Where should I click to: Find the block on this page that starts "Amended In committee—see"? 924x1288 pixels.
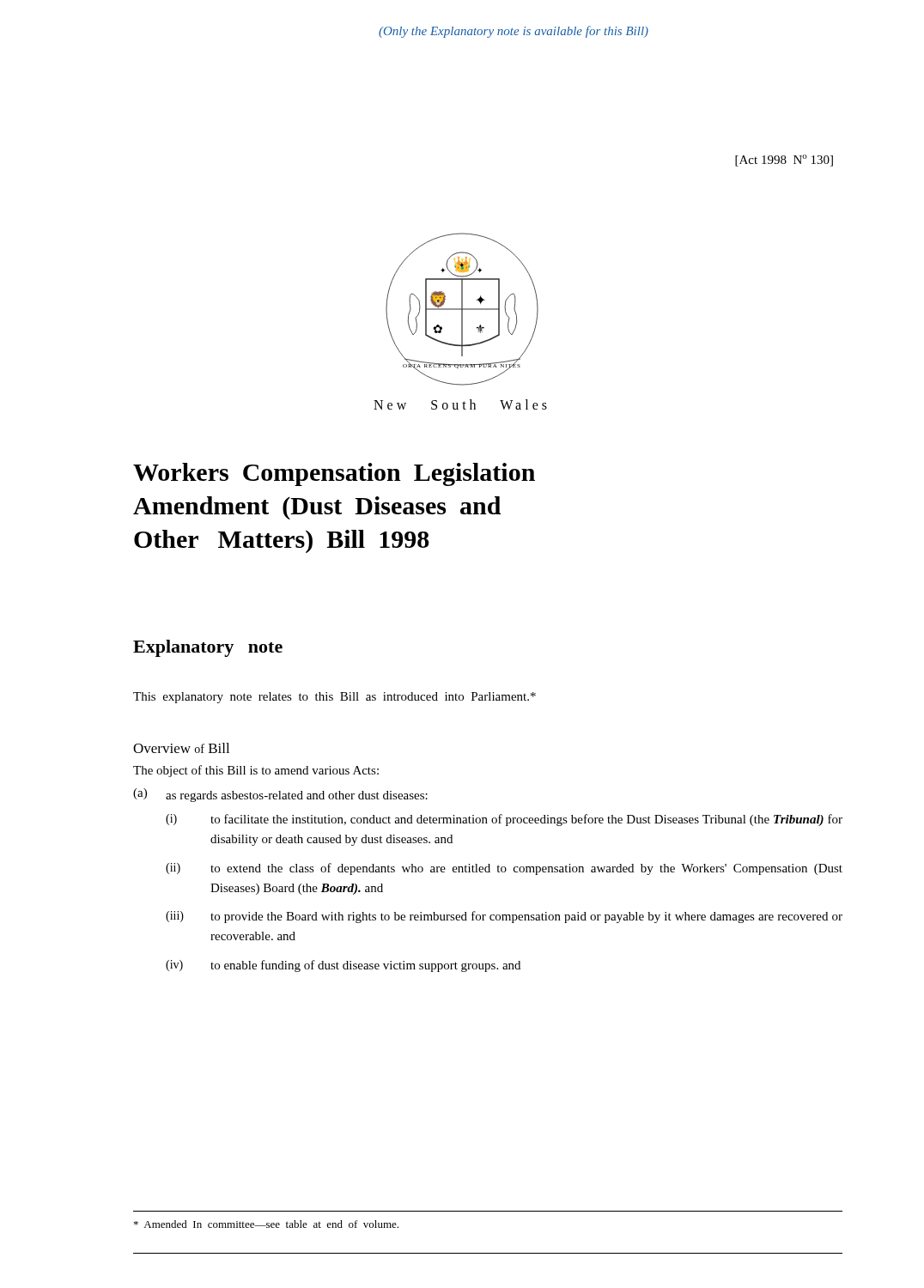click(x=266, y=1224)
